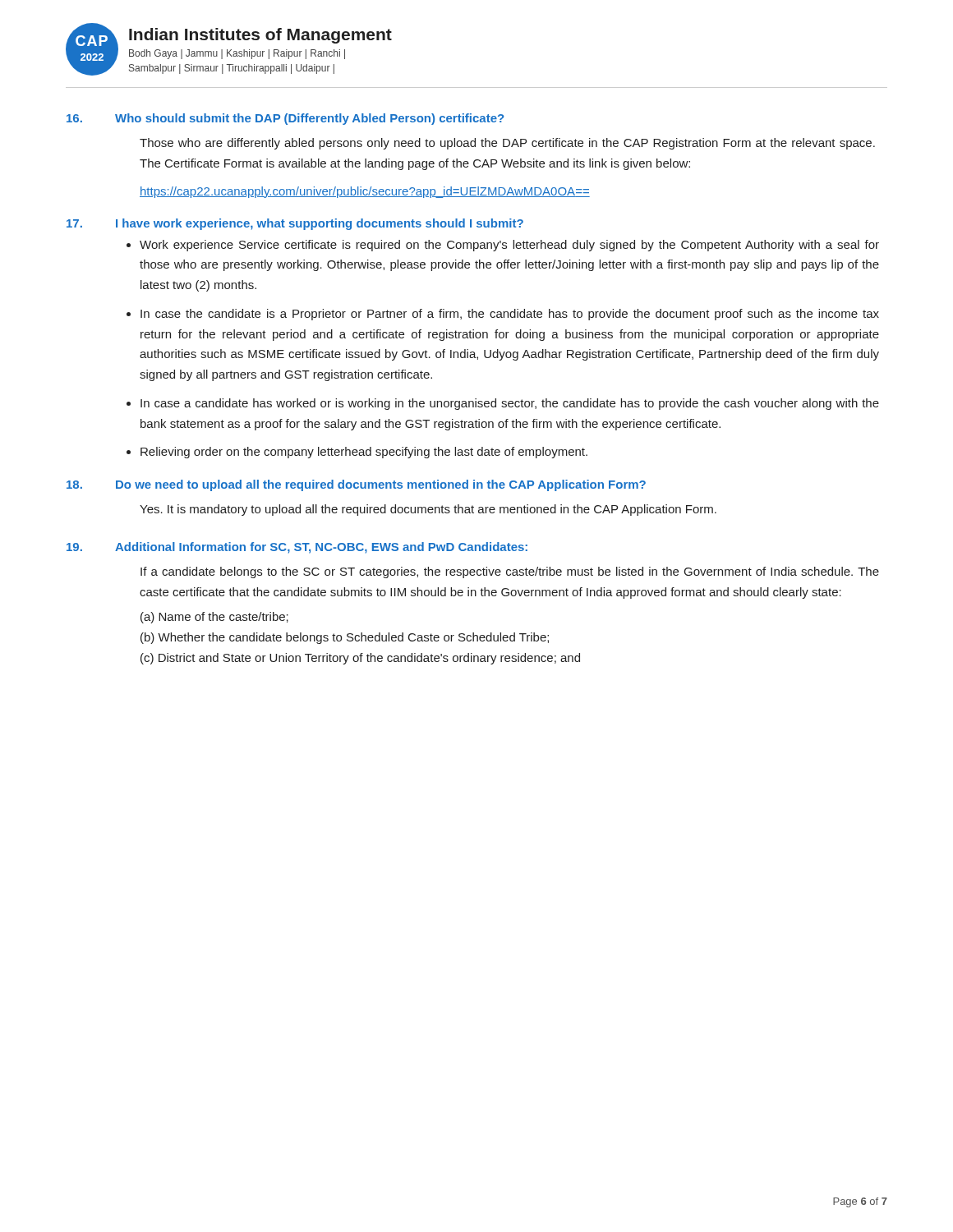
Task: Click on the text starting "(a) Name of the caste/tribe;"
Action: coord(214,617)
